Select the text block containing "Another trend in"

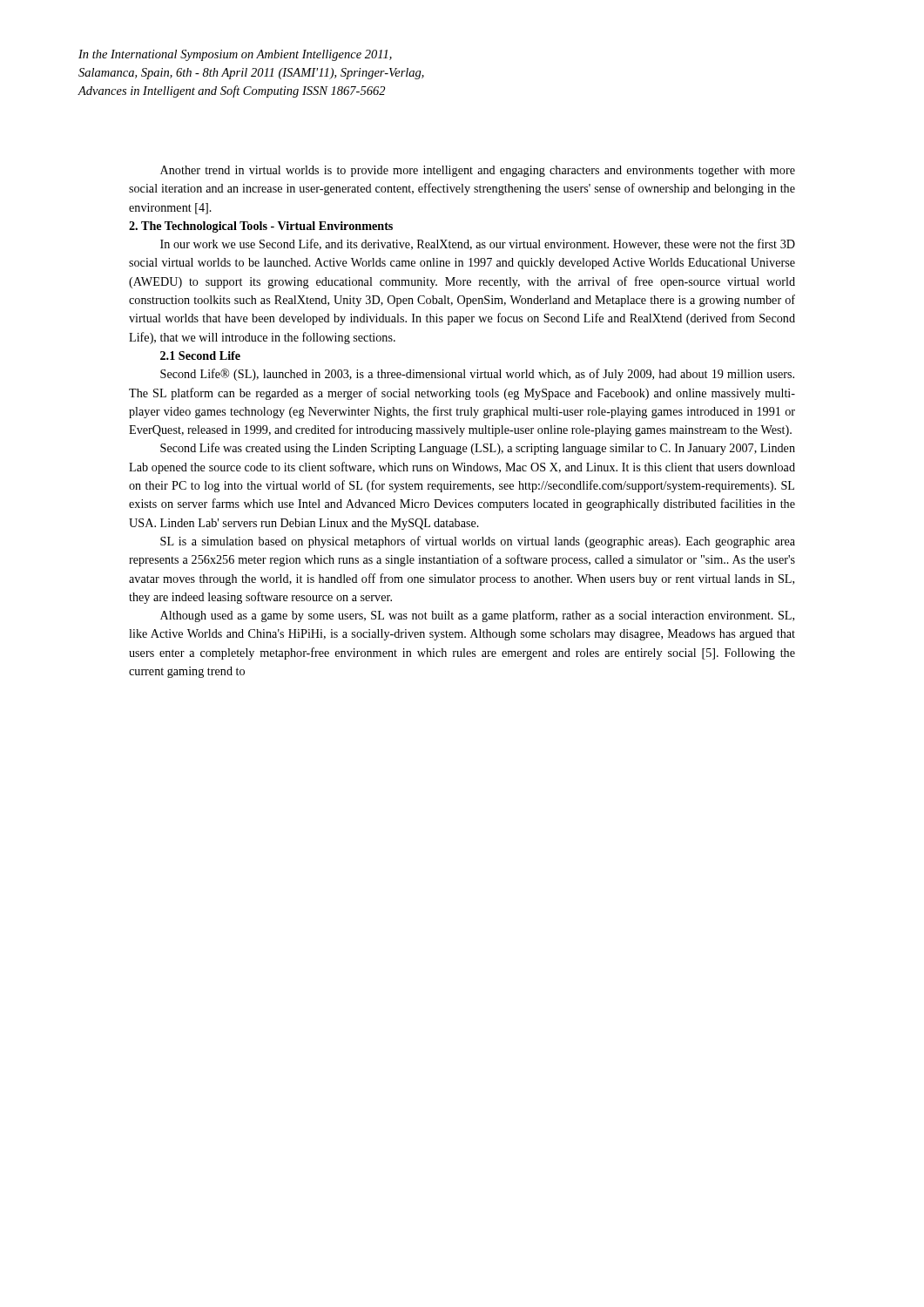(462, 189)
